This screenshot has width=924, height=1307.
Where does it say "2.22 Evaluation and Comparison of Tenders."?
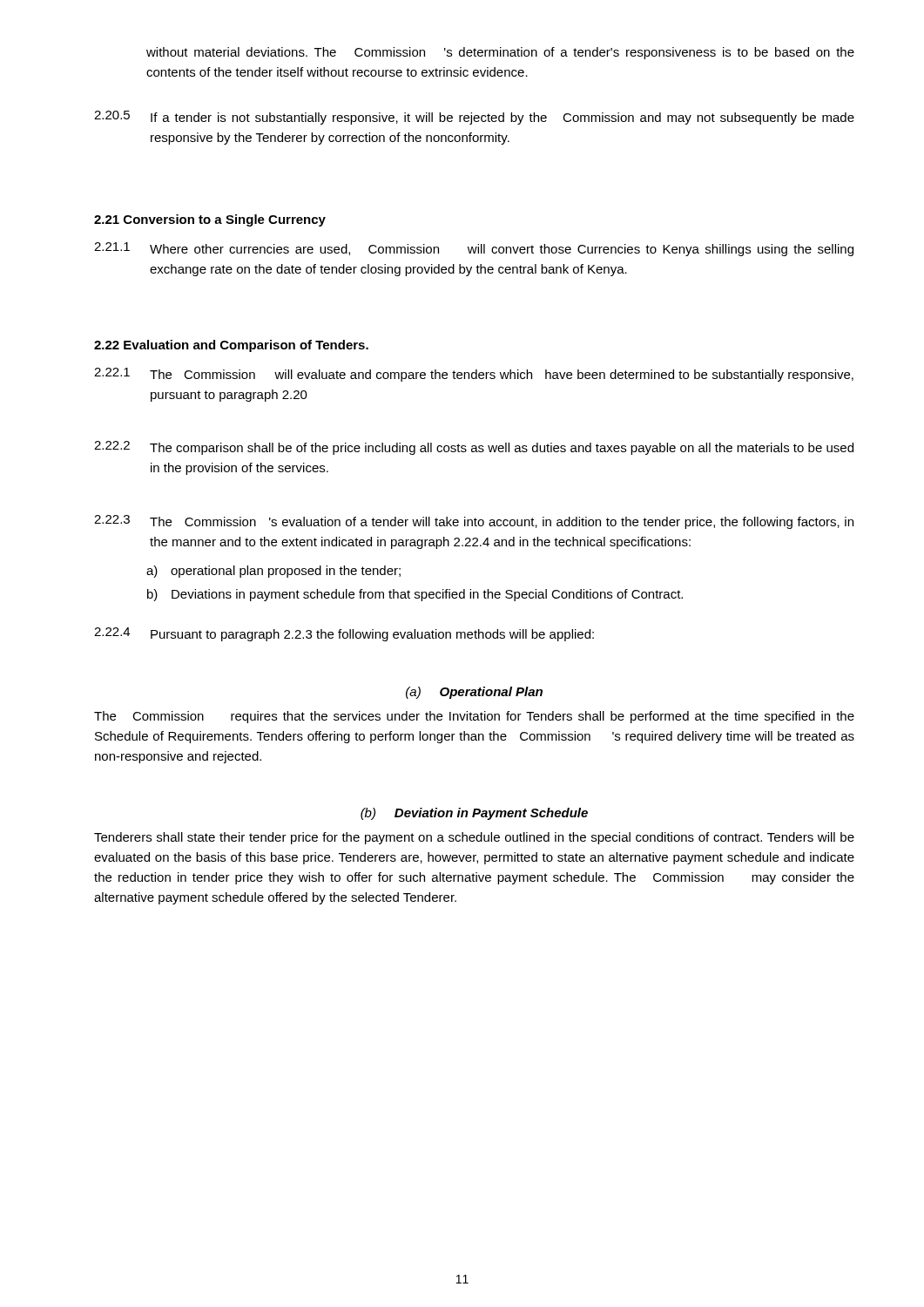232,344
